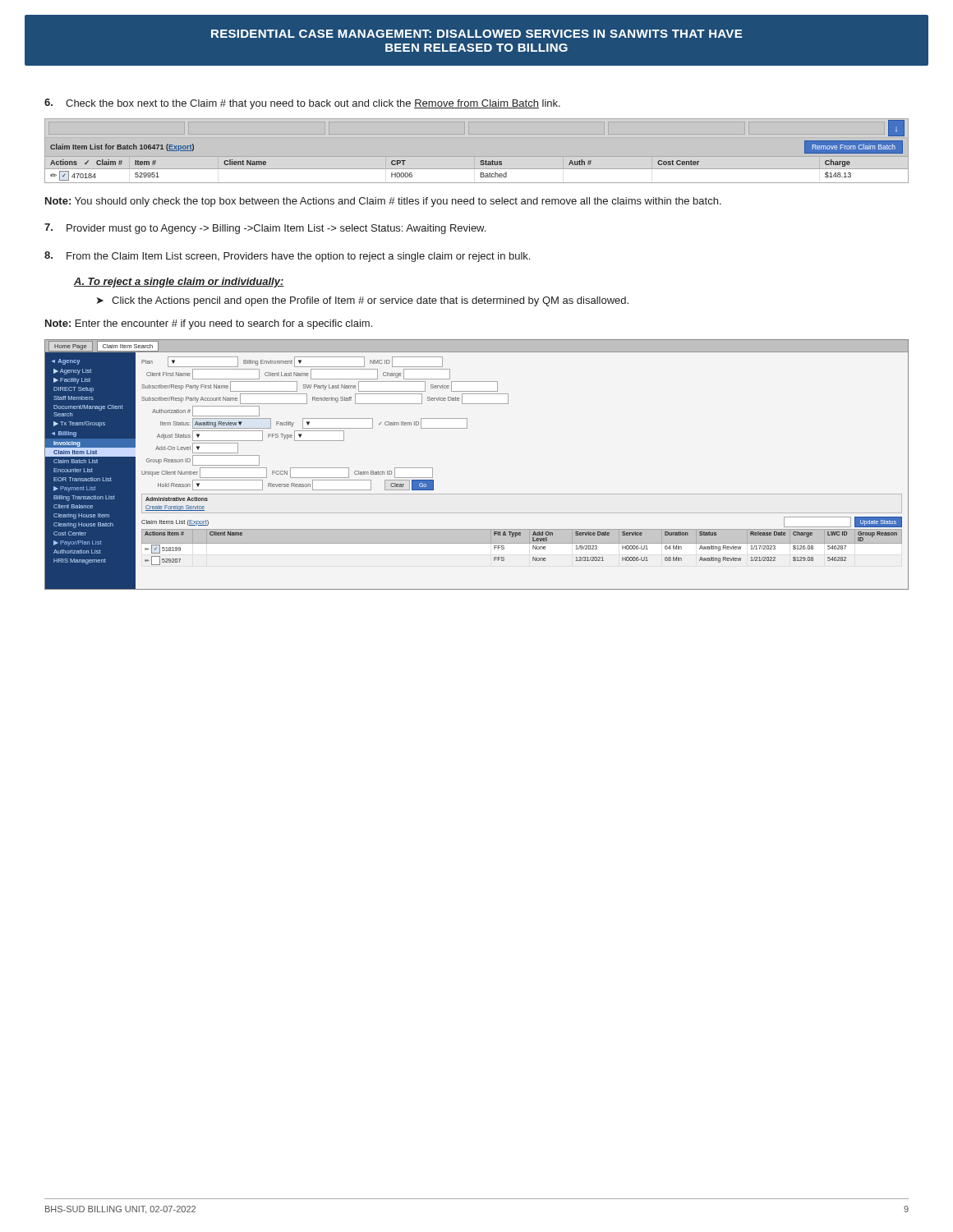The image size is (953, 1232).
Task: Locate the block of text that opens with "6. Check the box next to"
Action: coord(303,103)
